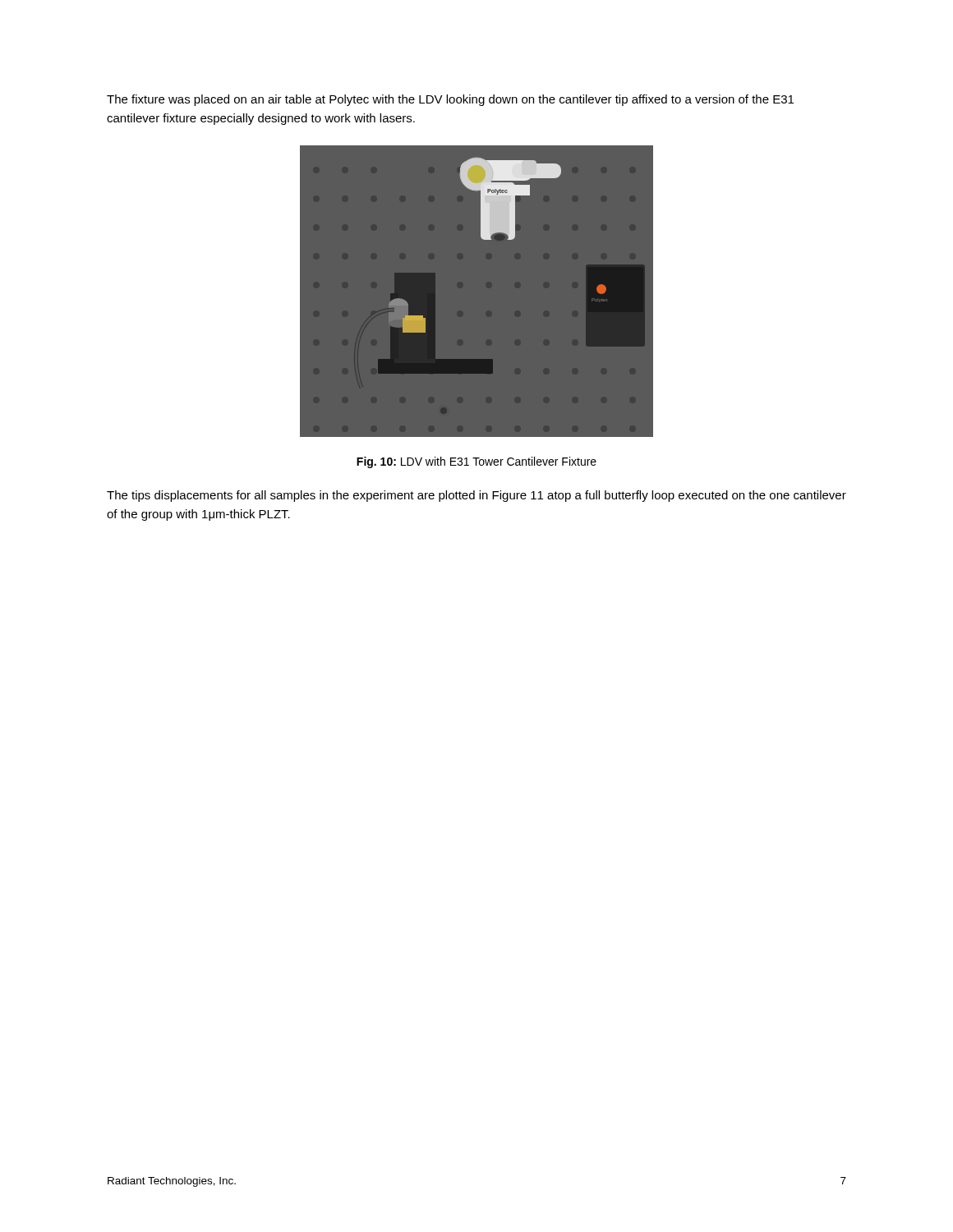Image resolution: width=953 pixels, height=1232 pixels.
Task: Locate the photo
Action: point(476,291)
